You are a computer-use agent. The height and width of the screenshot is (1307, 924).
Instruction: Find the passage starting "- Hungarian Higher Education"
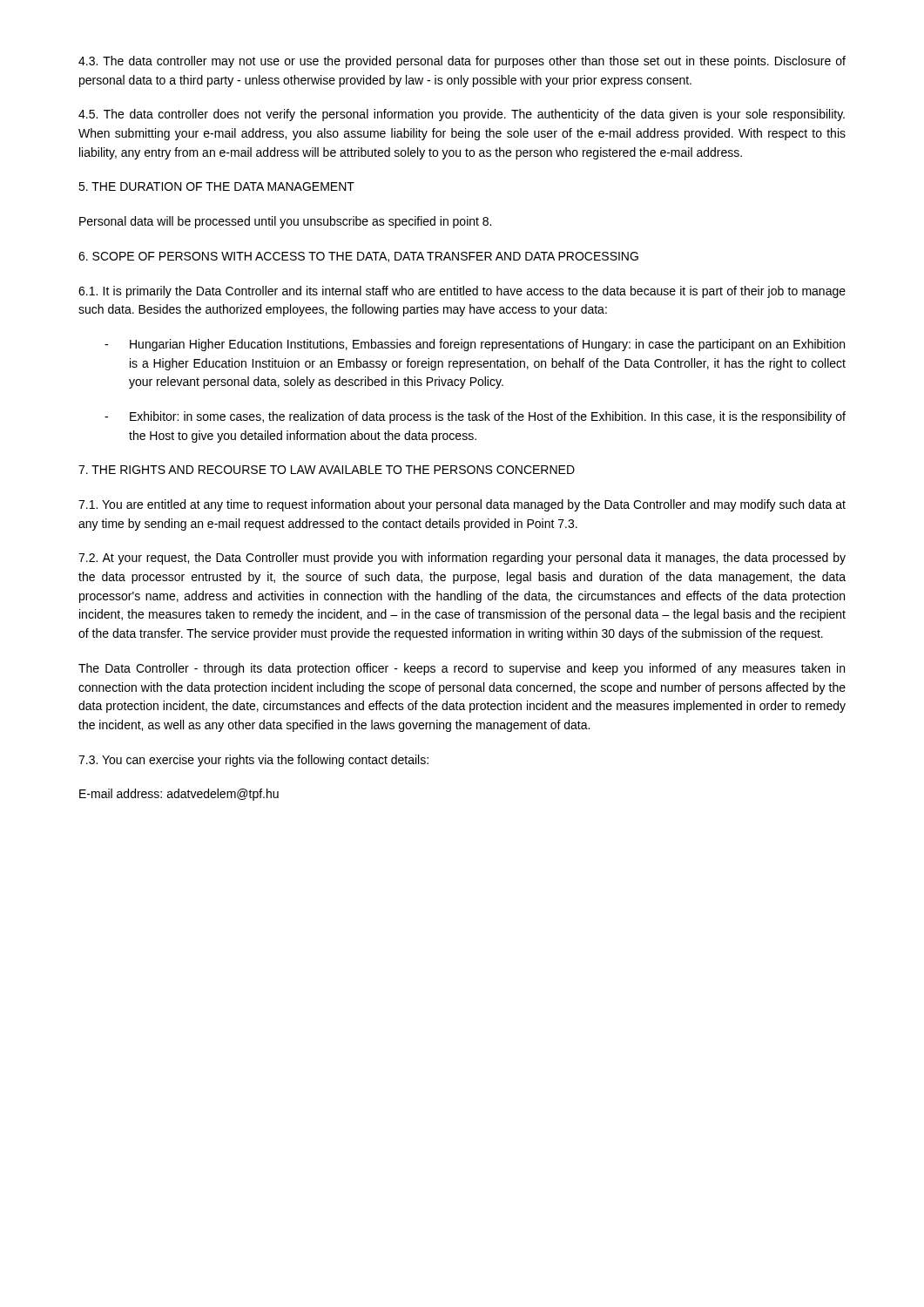coord(475,364)
